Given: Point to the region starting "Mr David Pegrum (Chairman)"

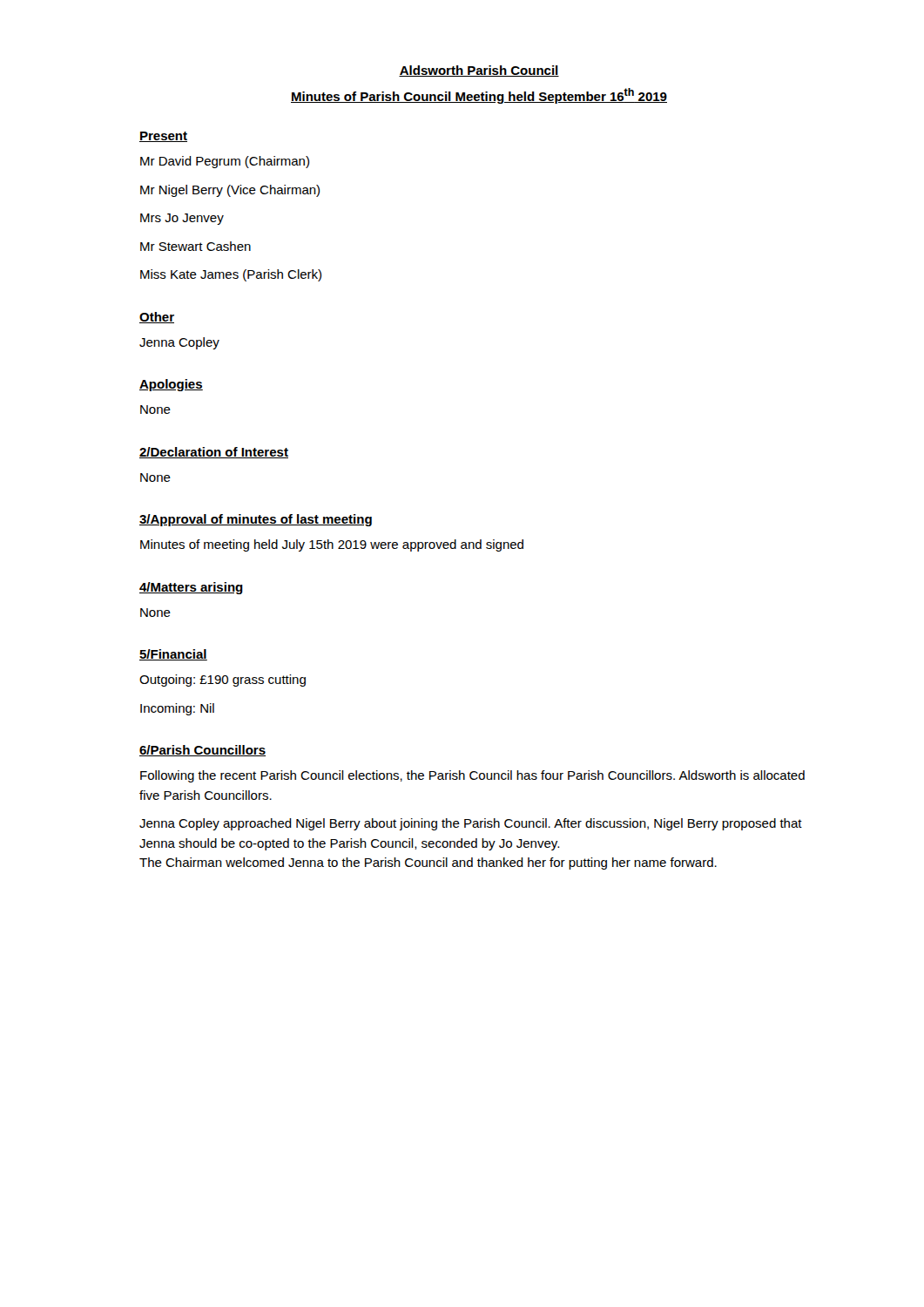Looking at the screenshot, I should [225, 161].
